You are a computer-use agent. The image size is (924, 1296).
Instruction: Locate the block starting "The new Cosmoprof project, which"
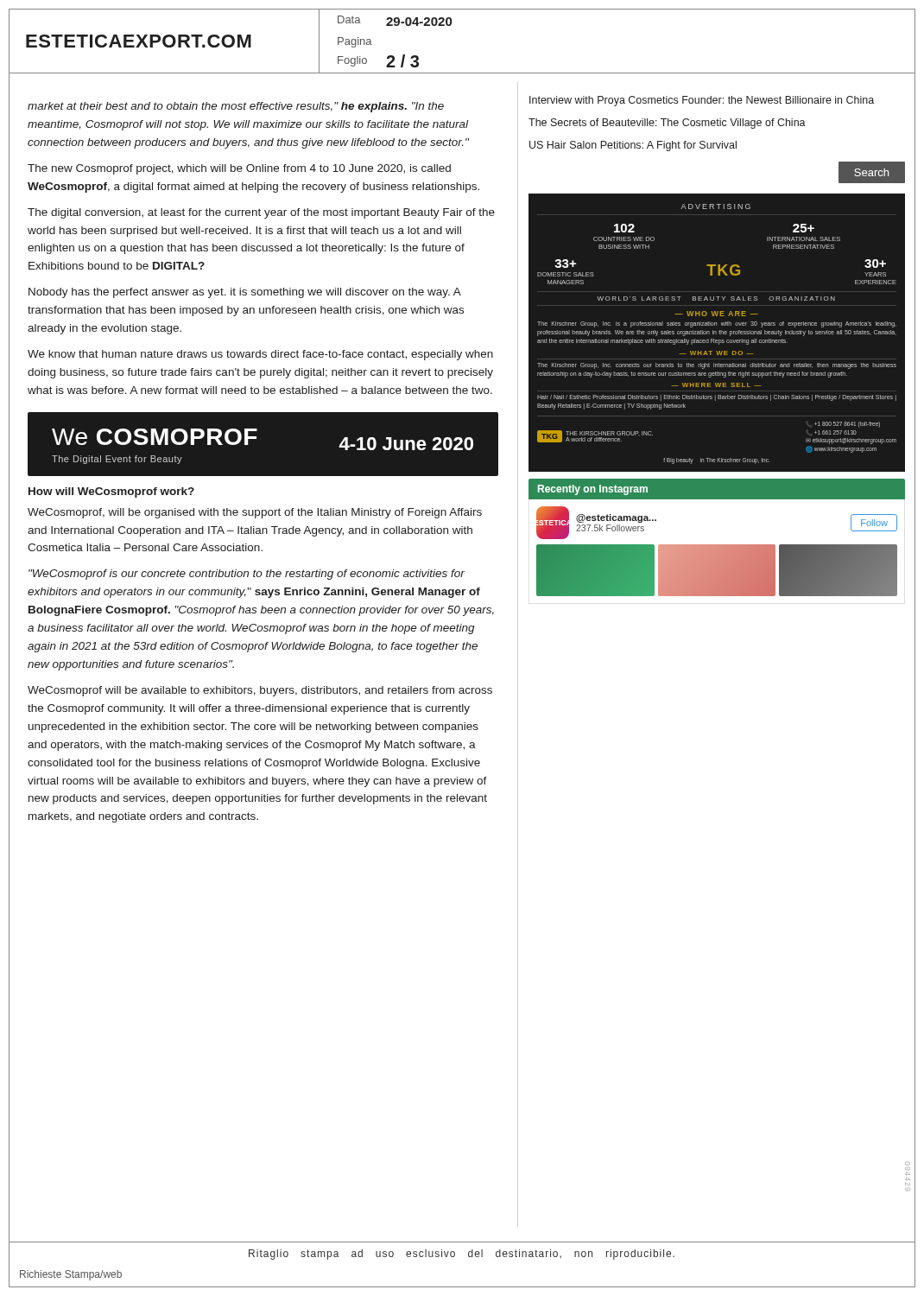point(263,178)
